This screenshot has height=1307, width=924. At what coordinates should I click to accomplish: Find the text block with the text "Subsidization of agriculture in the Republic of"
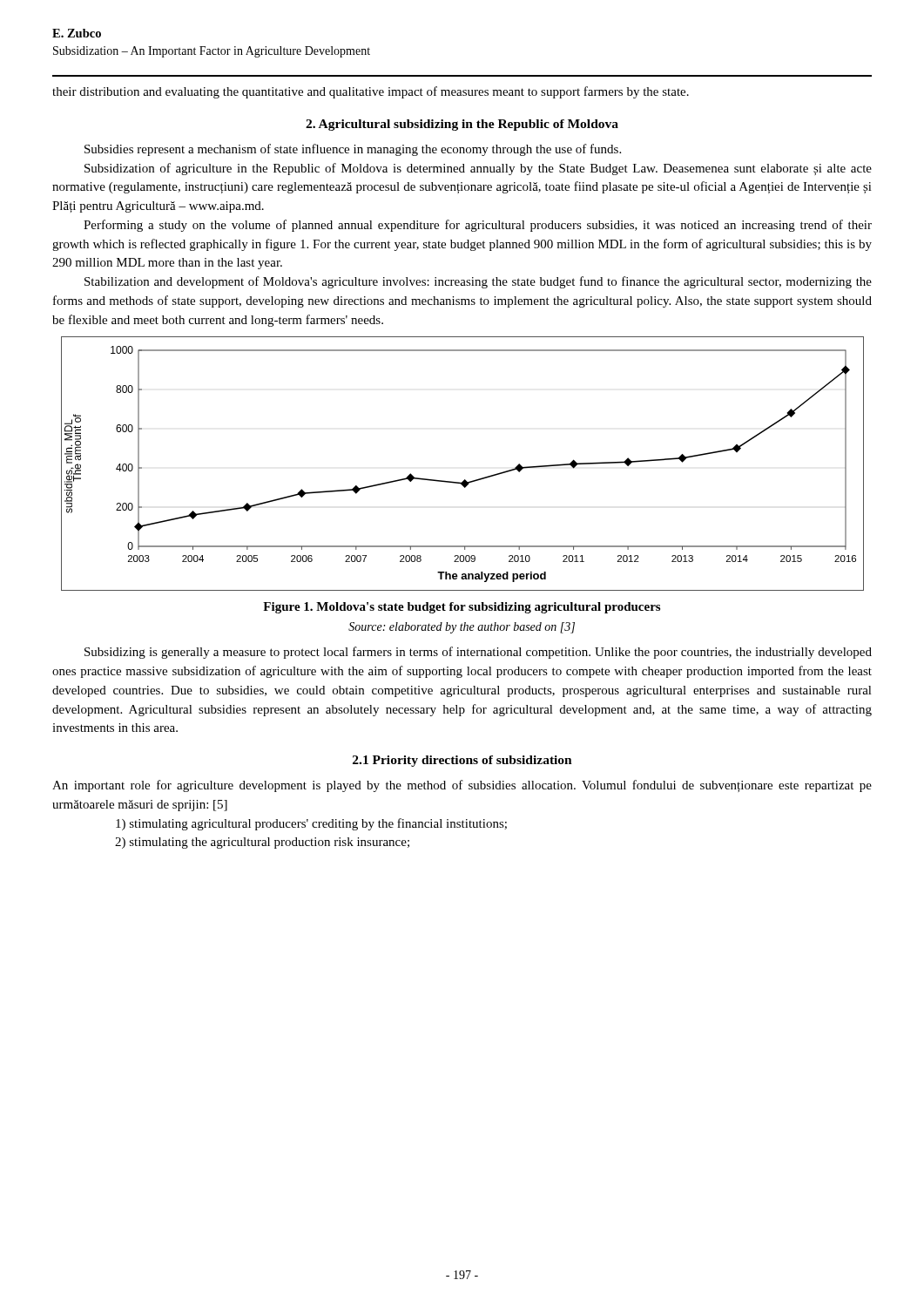[x=462, y=187]
